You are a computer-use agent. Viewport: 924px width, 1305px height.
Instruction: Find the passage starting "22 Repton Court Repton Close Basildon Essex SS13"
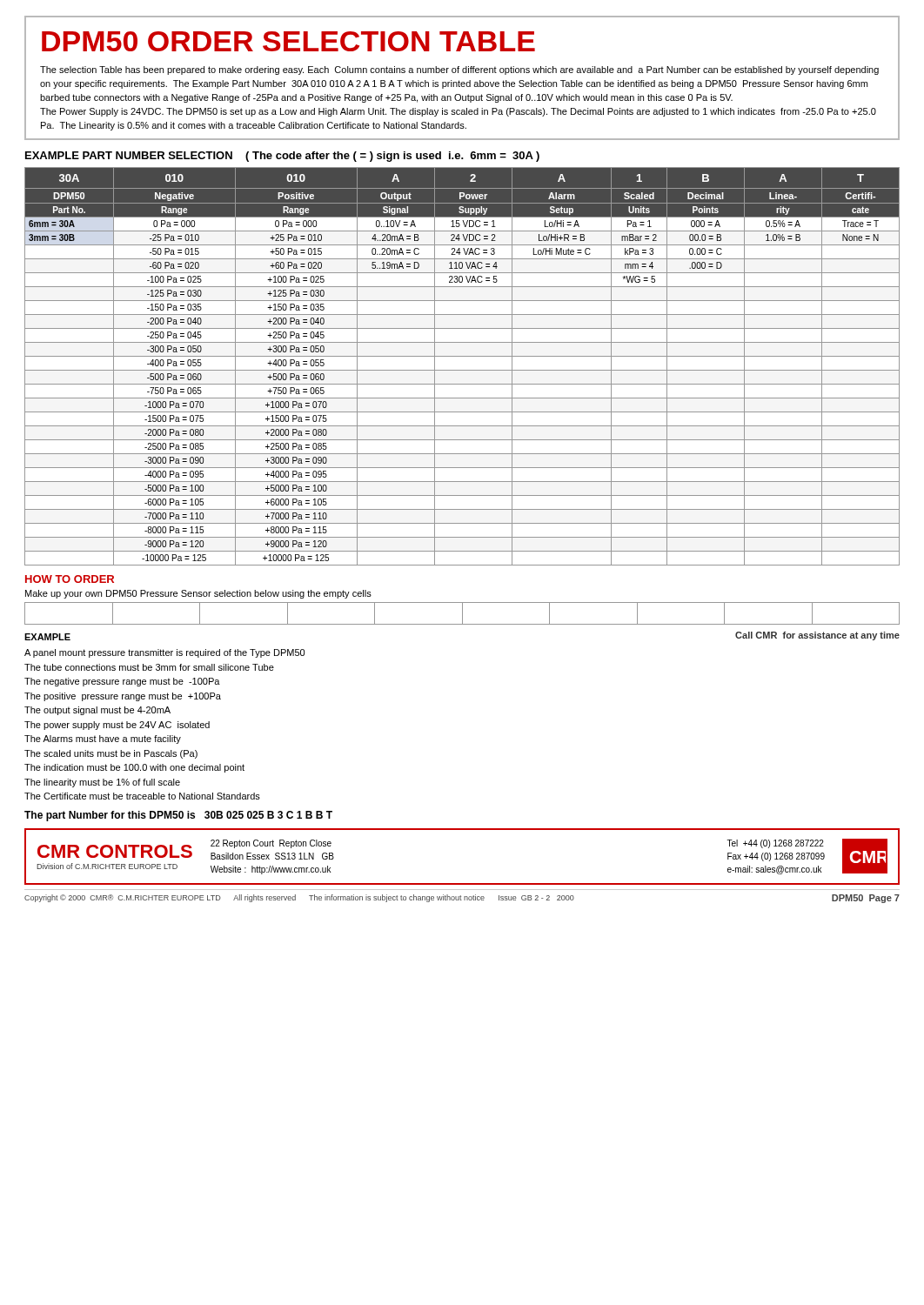pyautogui.click(x=272, y=856)
